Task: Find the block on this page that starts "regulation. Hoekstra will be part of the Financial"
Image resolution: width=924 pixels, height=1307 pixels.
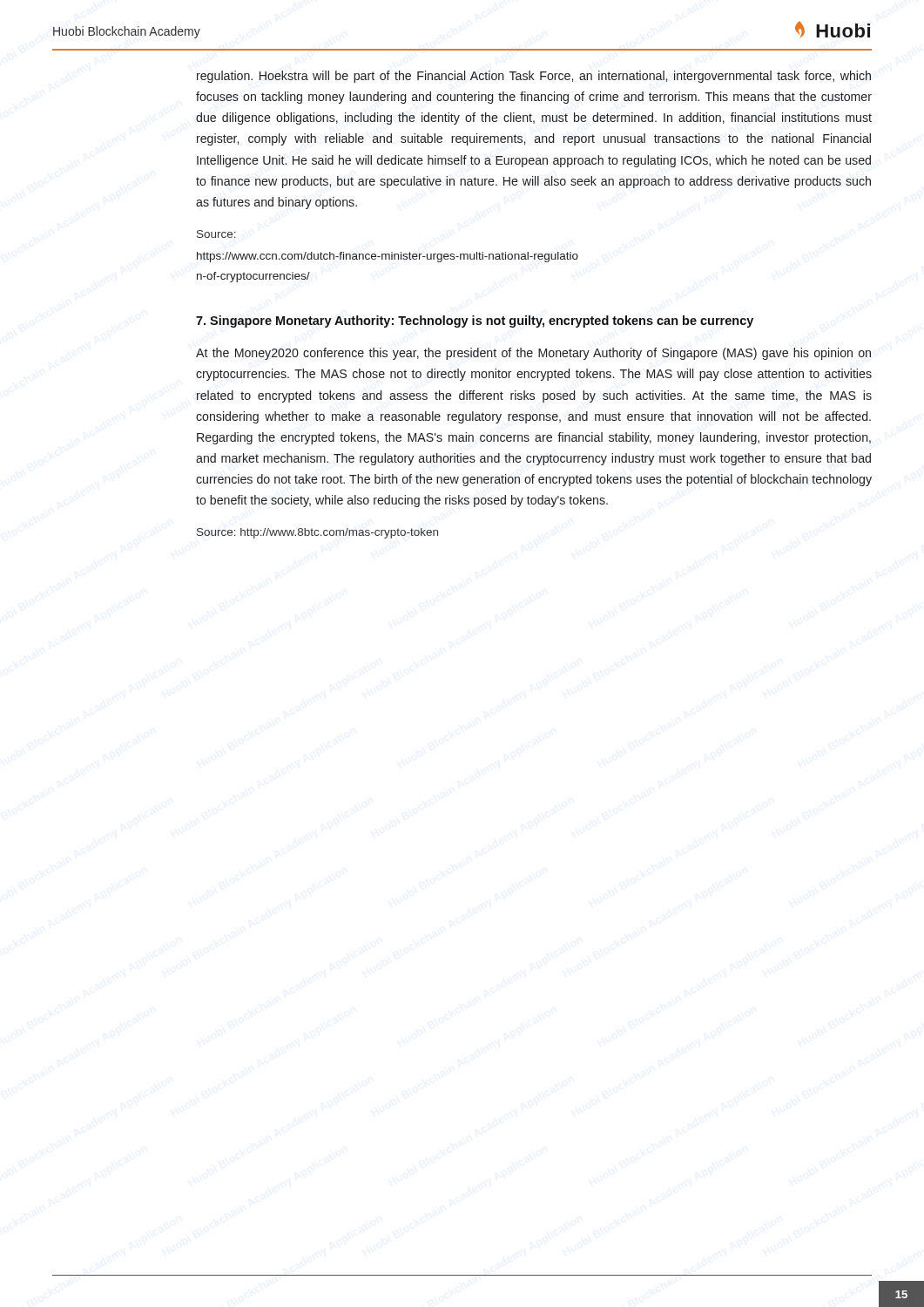Action: pyautogui.click(x=534, y=139)
